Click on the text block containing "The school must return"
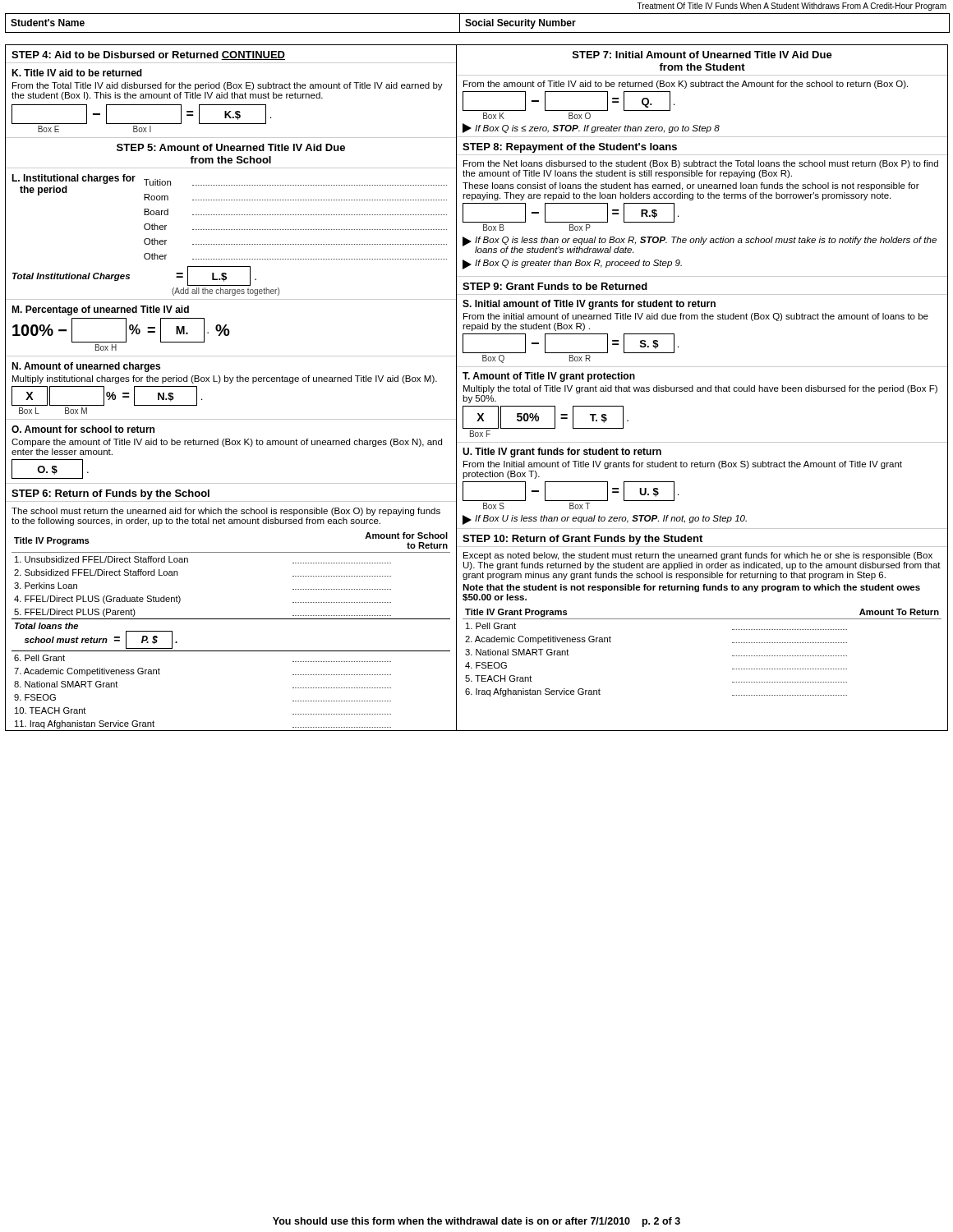953x1232 pixels. (226, 516)
